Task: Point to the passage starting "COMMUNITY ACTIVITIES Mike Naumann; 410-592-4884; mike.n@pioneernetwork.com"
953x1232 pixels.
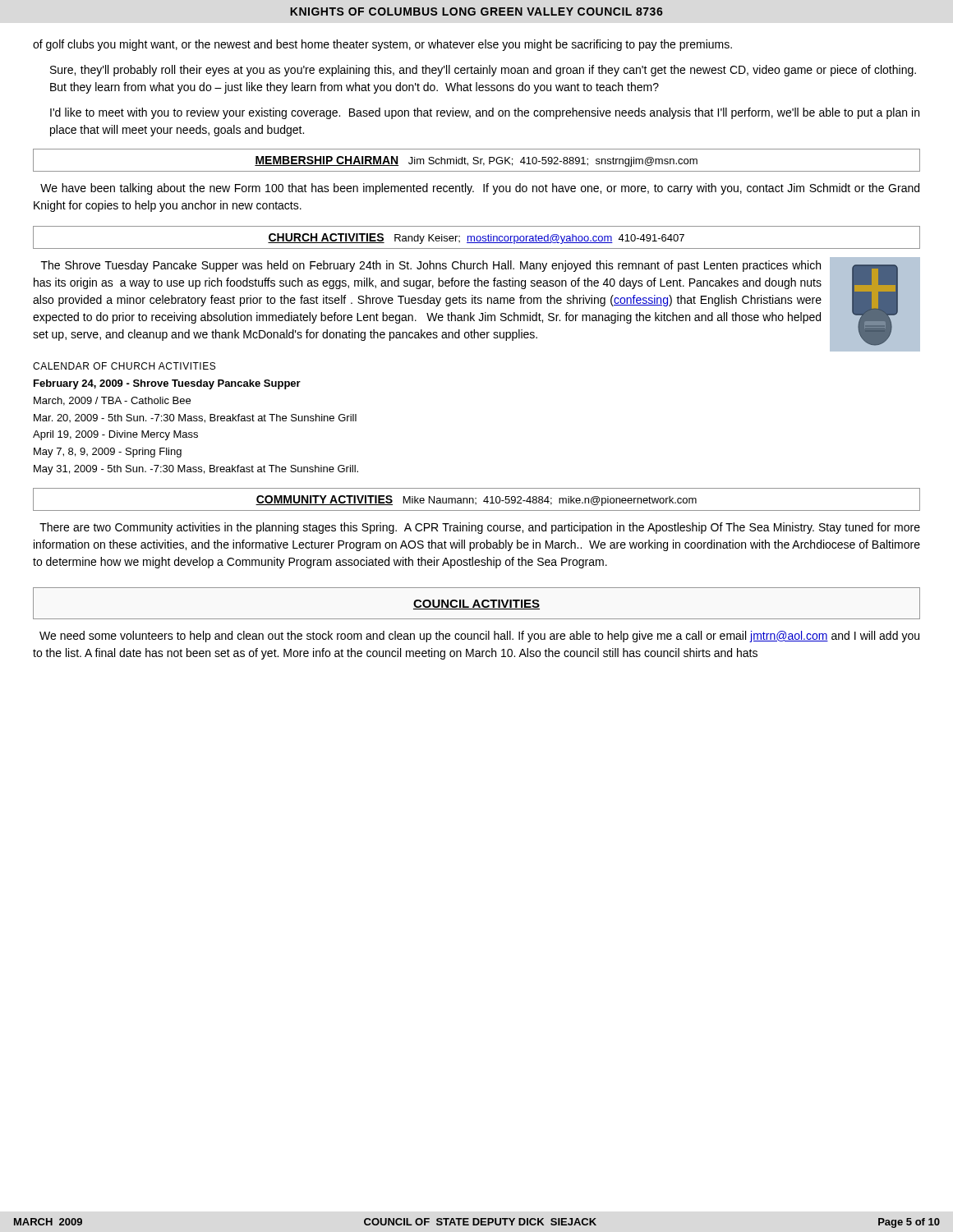Action: click(476, 499)
